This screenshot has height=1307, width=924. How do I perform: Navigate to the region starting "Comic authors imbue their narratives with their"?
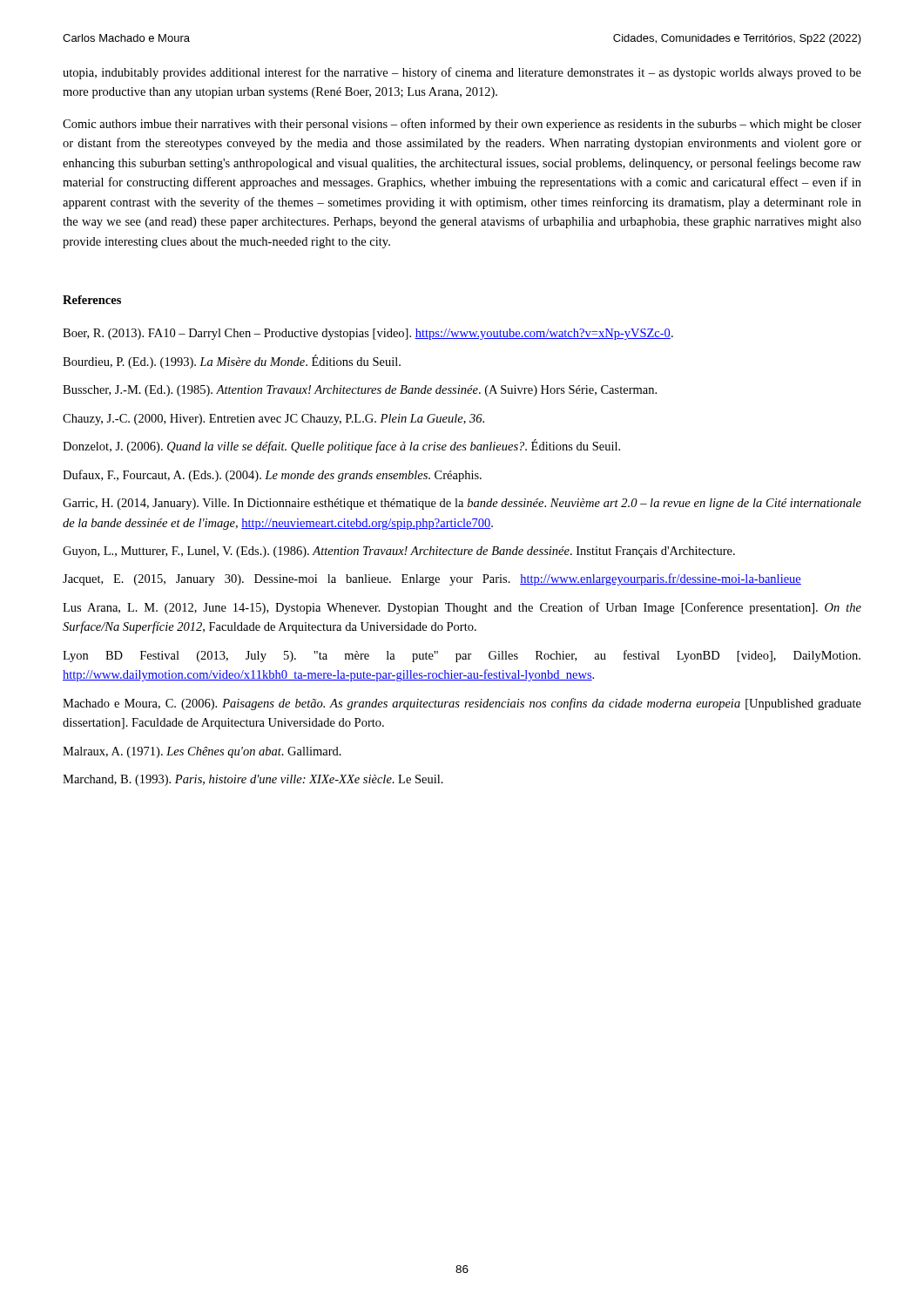462,182
